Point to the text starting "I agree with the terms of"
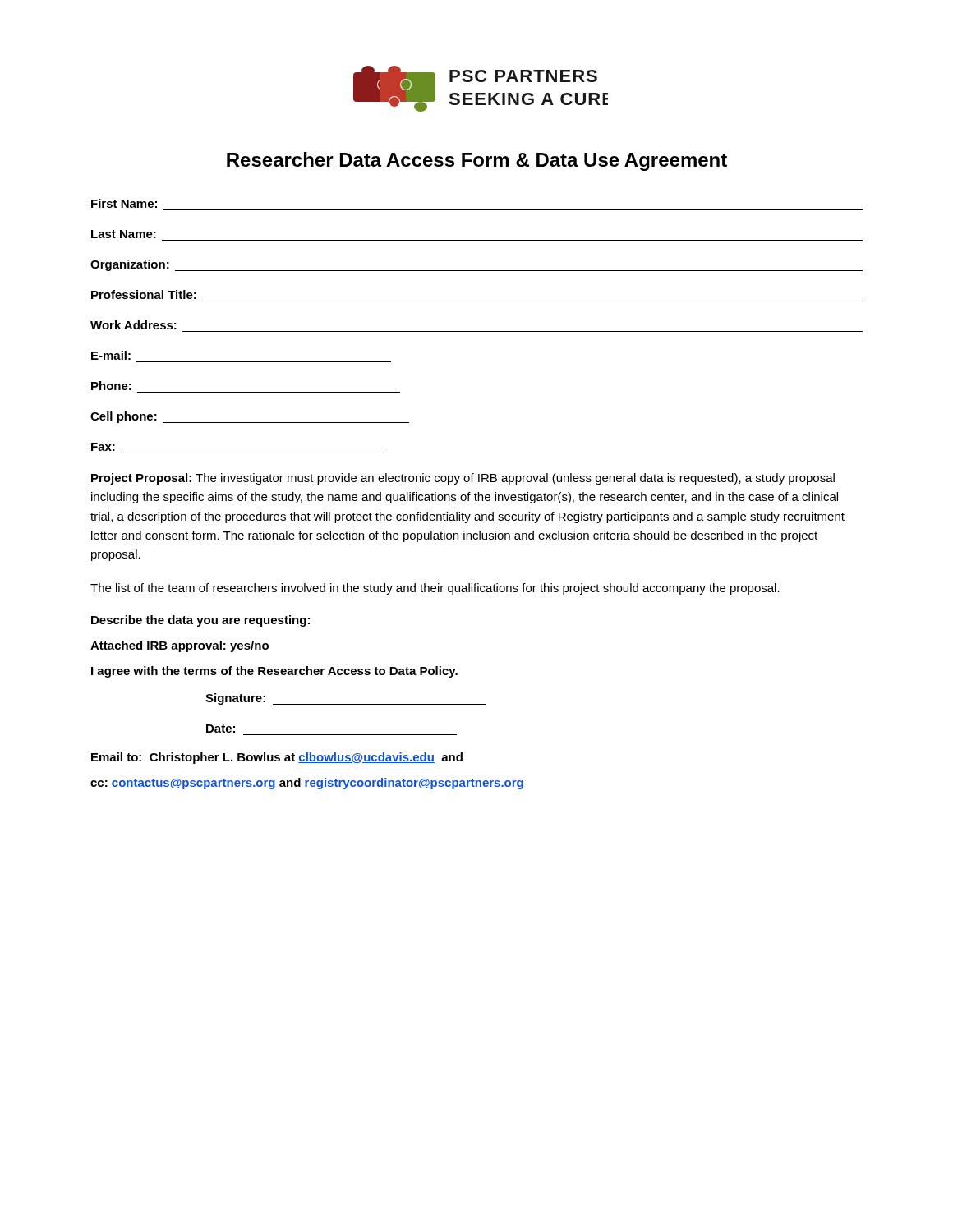The height and width of the screenshot is (1232, 953). click(x=274, y=670)
